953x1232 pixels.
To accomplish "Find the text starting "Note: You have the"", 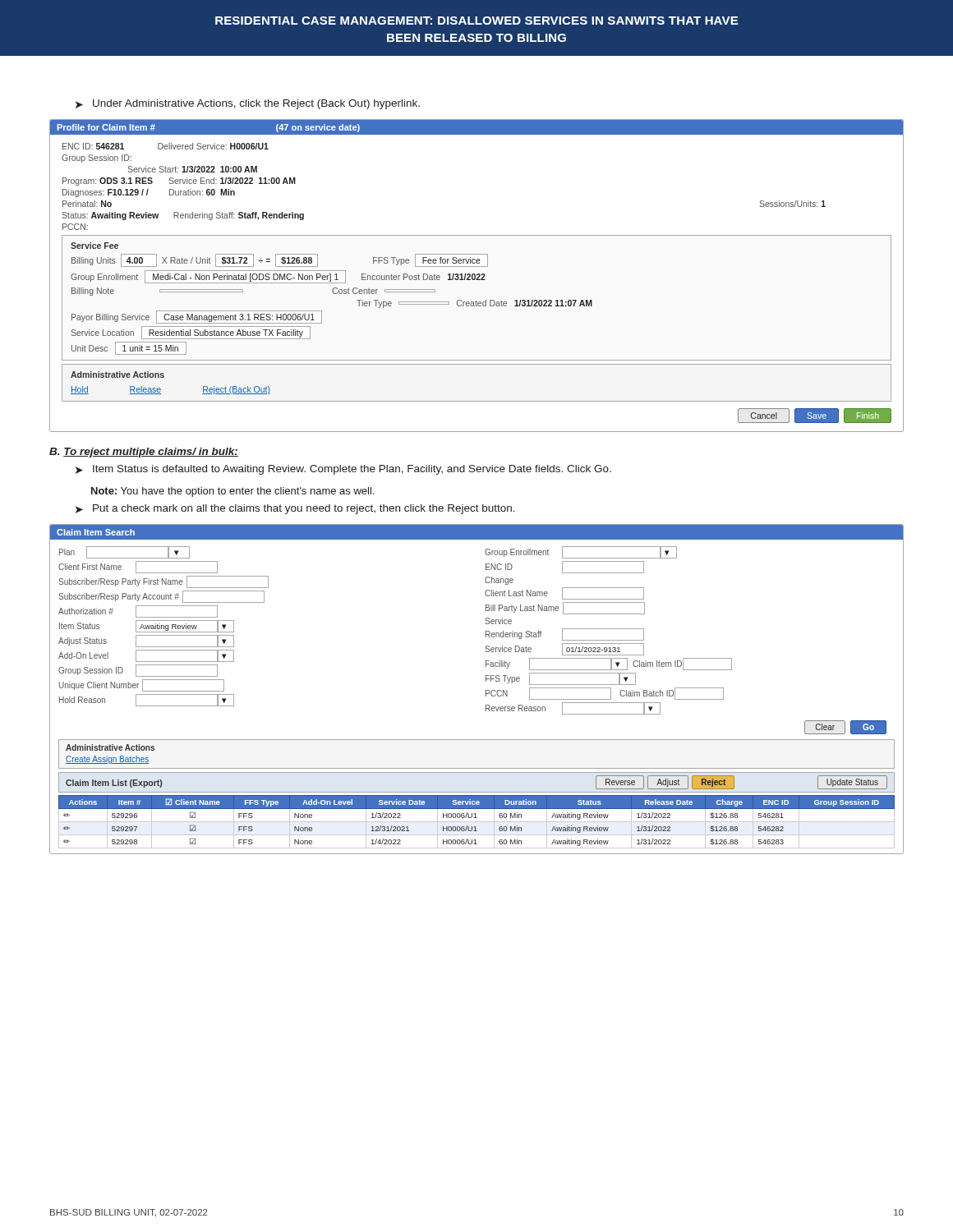I will click(x=233, y=491).
